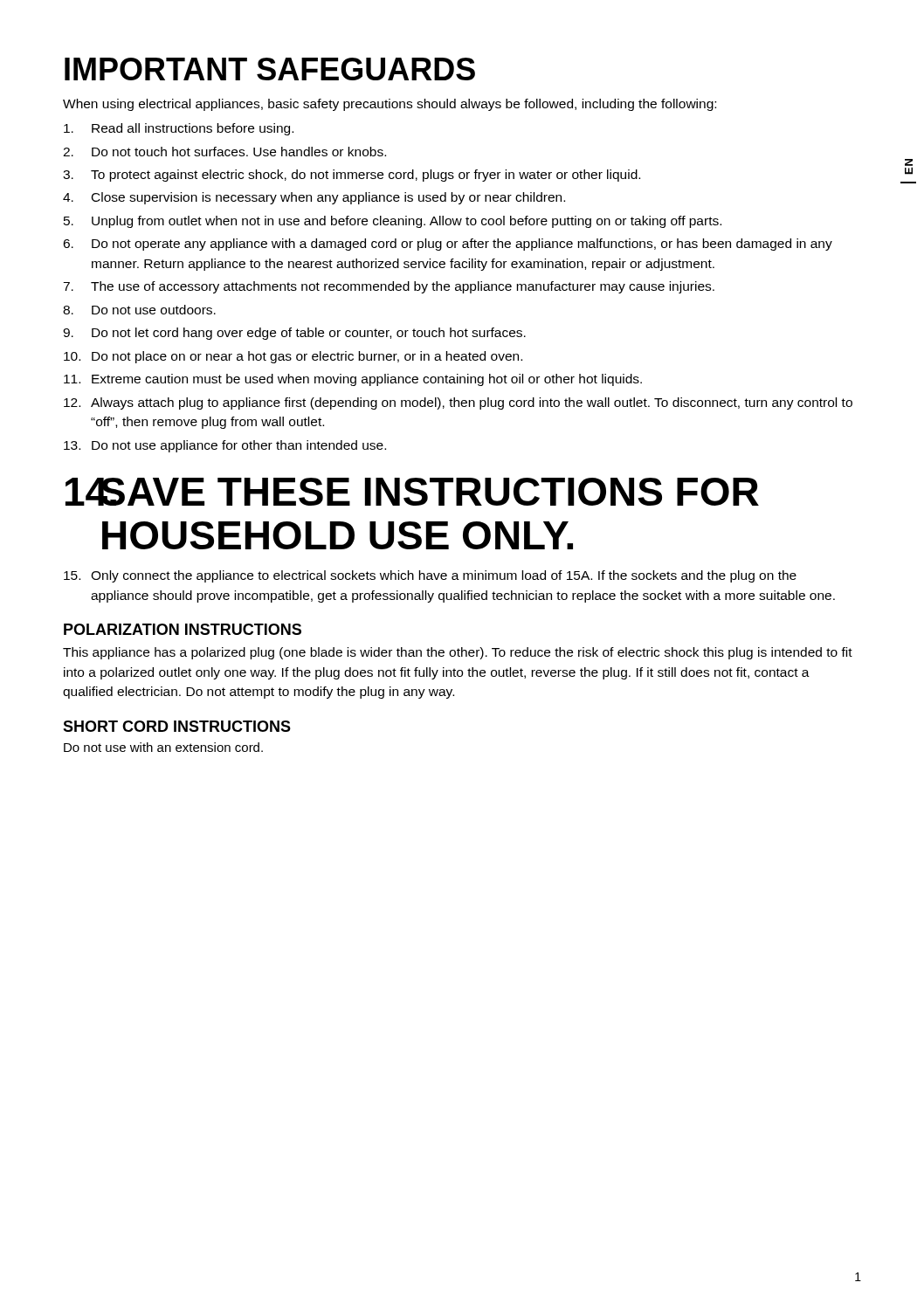The height and width of the screenshot is (1310, 924).
Task: Locate the text that says "Do not use with an extension cord."
Action: pyautogui.click(x=163, y=747)
